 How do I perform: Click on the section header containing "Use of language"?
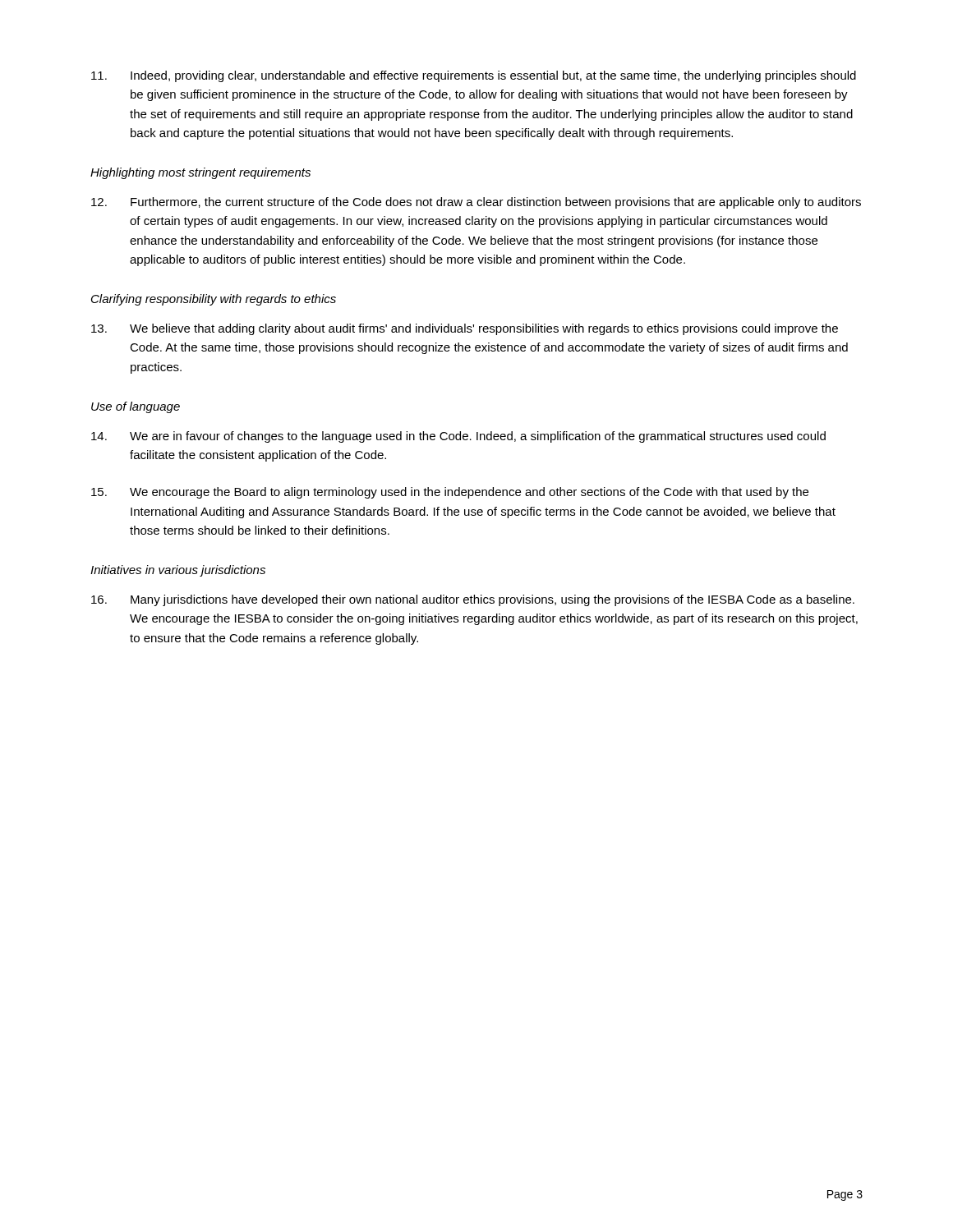[135, 406]
